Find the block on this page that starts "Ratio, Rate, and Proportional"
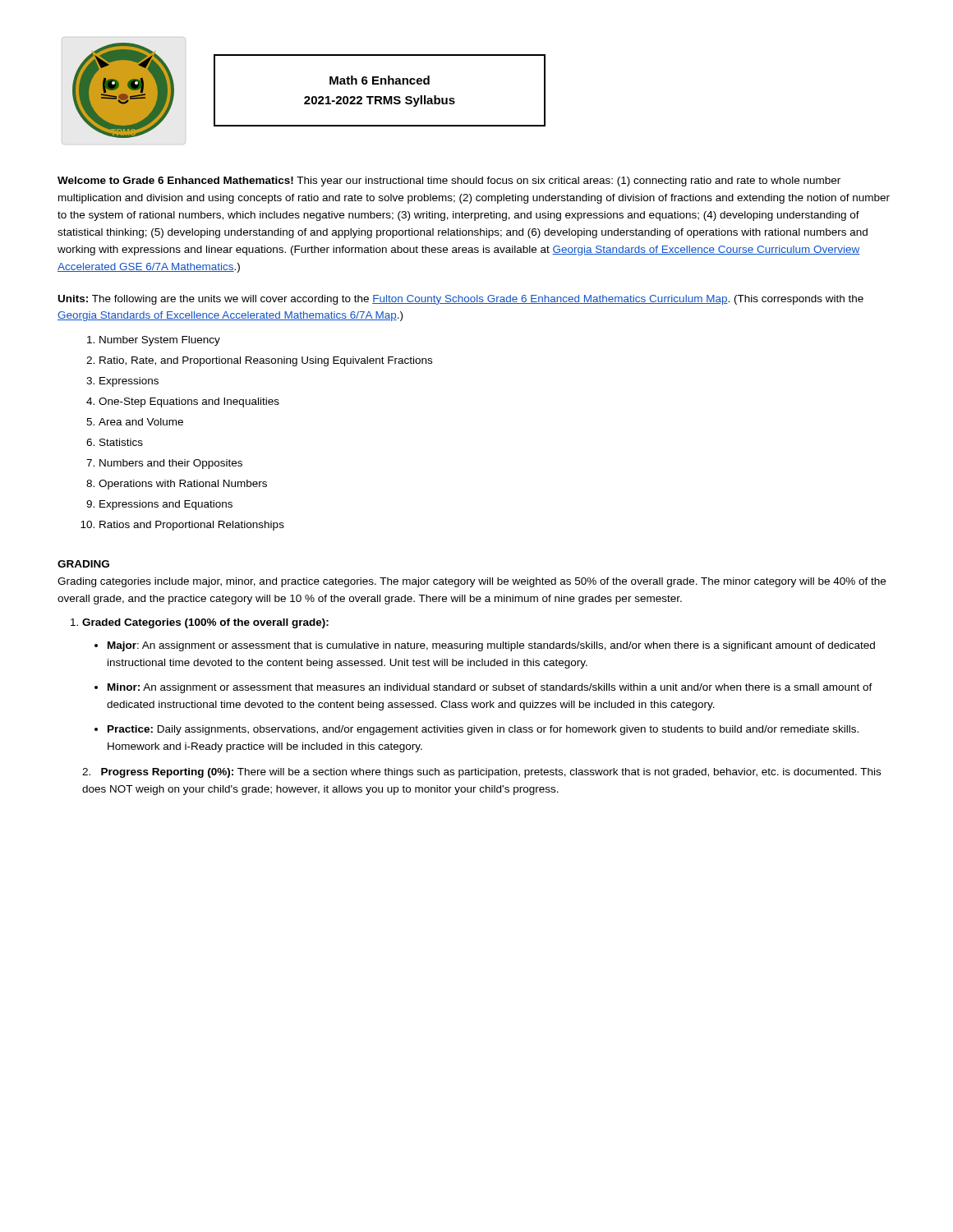The width and height of the screenshot is (953, 1232). (266, 360)
